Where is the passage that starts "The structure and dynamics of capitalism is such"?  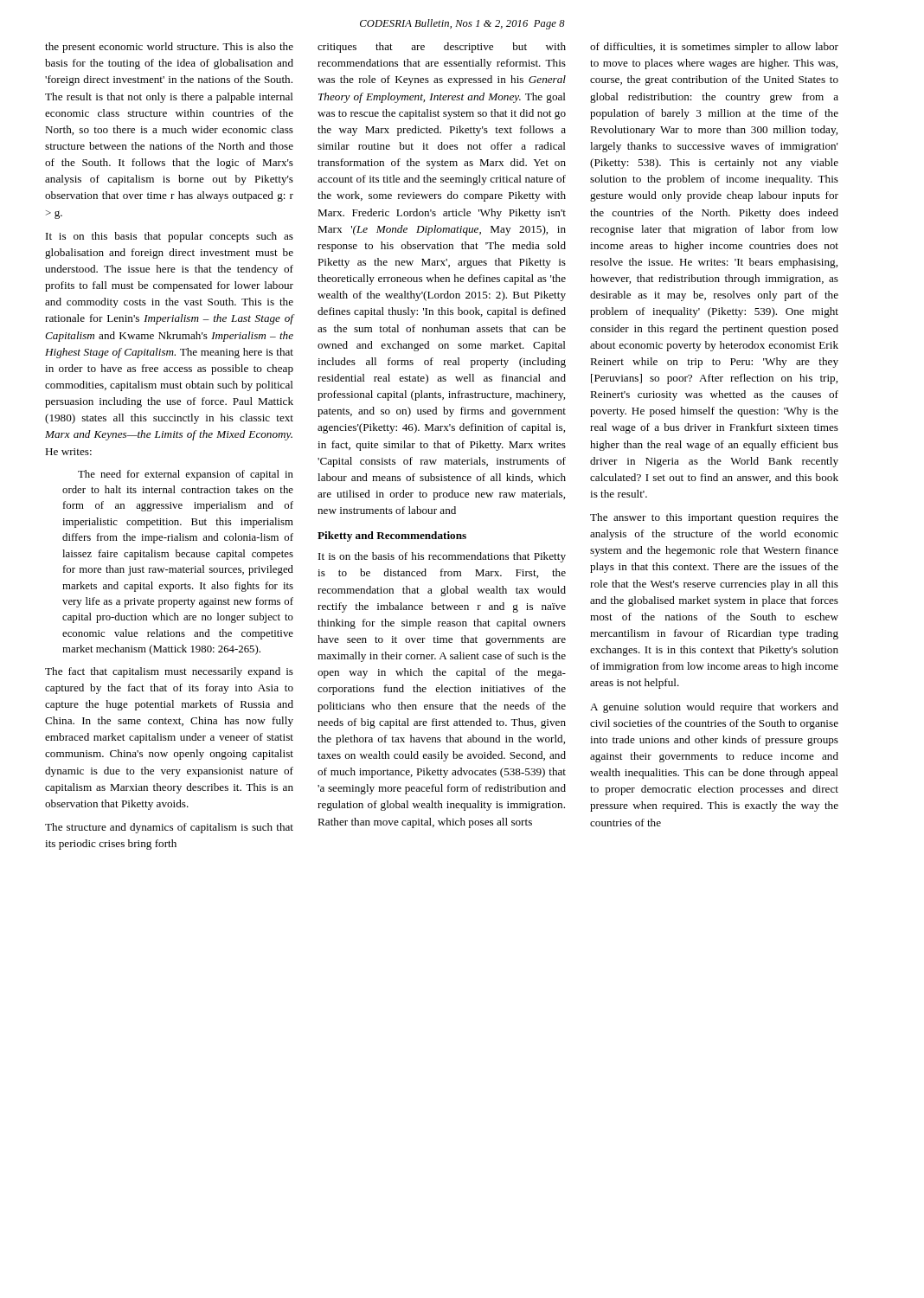(x=169, y=835)
